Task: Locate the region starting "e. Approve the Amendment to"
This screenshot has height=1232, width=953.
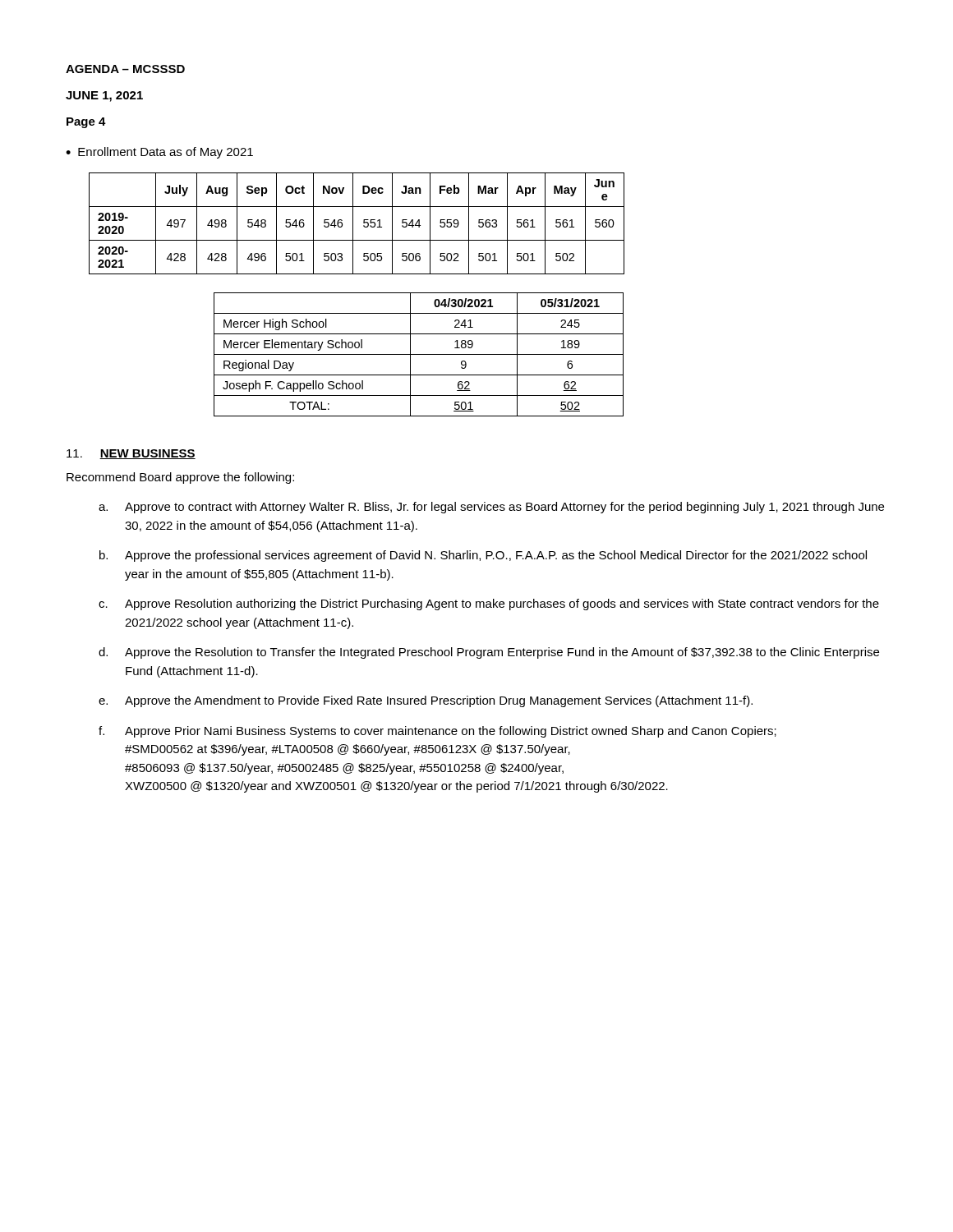Action: click(x=493, y=701)
